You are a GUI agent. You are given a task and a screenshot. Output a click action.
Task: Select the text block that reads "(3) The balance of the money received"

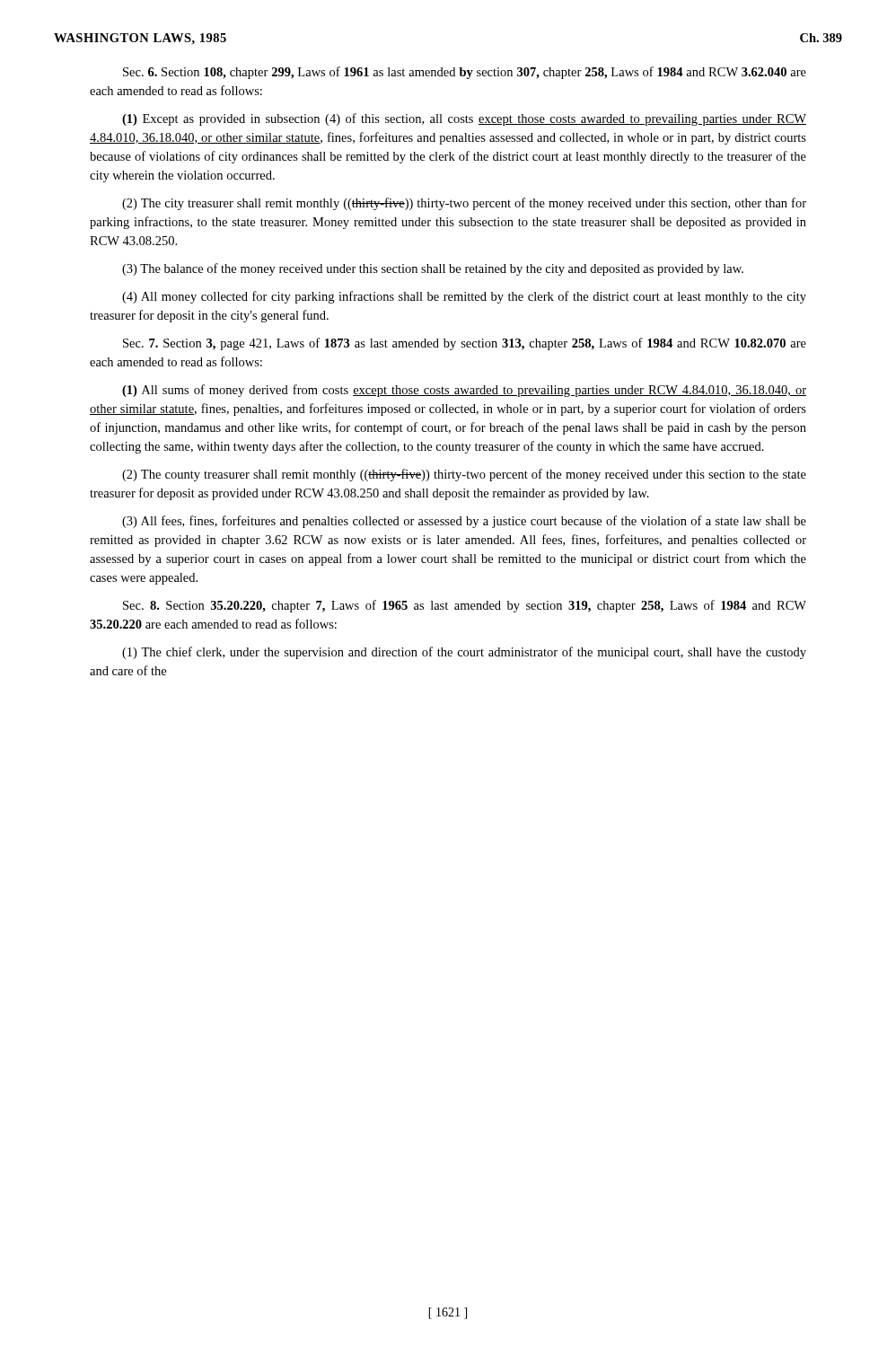click(x=448, y=269)
